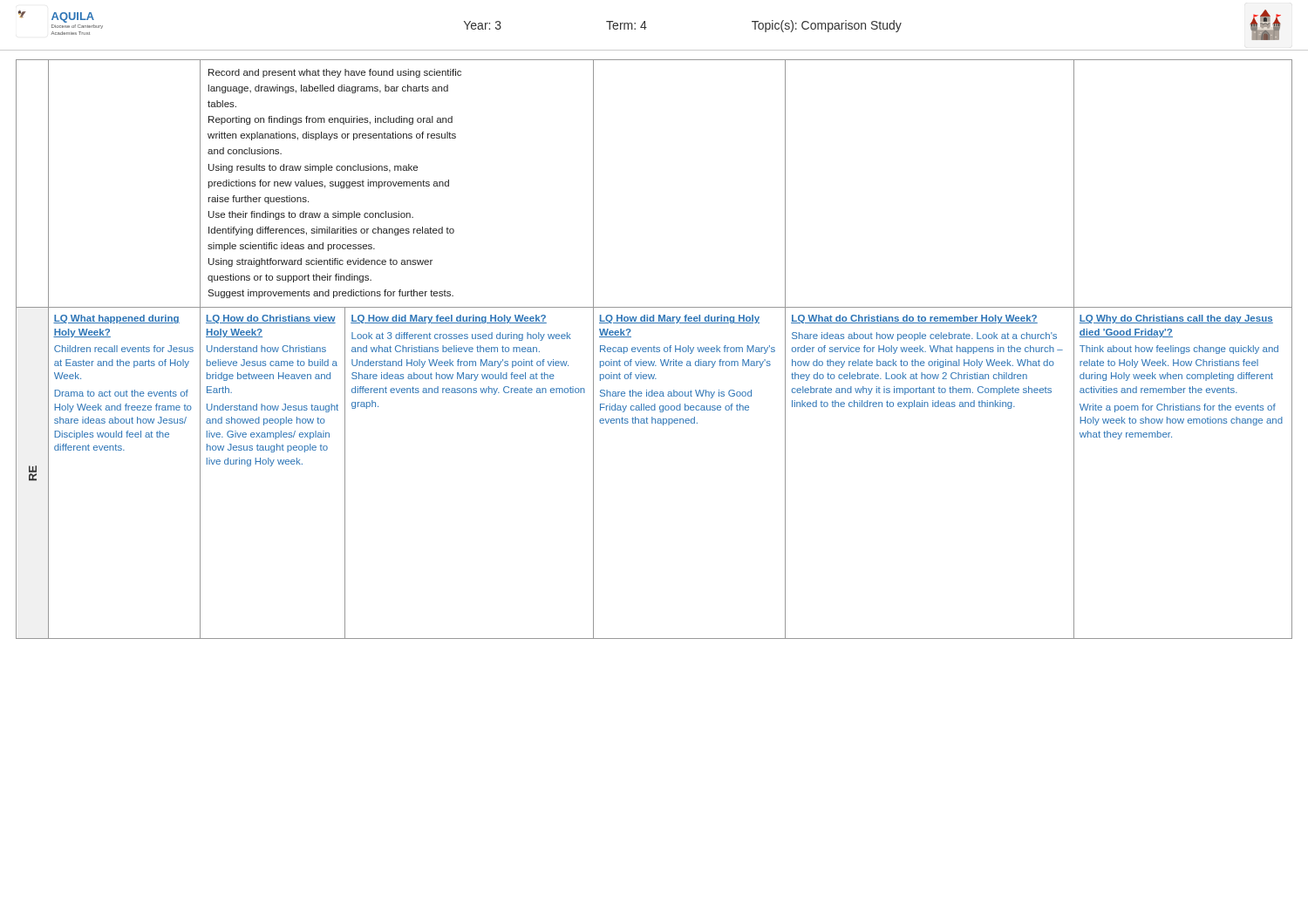Screen dimensions: 924x1308
Task: Find the text block that reads "LQ What do Christians do to remember"
Action: (x=930, y=362)
